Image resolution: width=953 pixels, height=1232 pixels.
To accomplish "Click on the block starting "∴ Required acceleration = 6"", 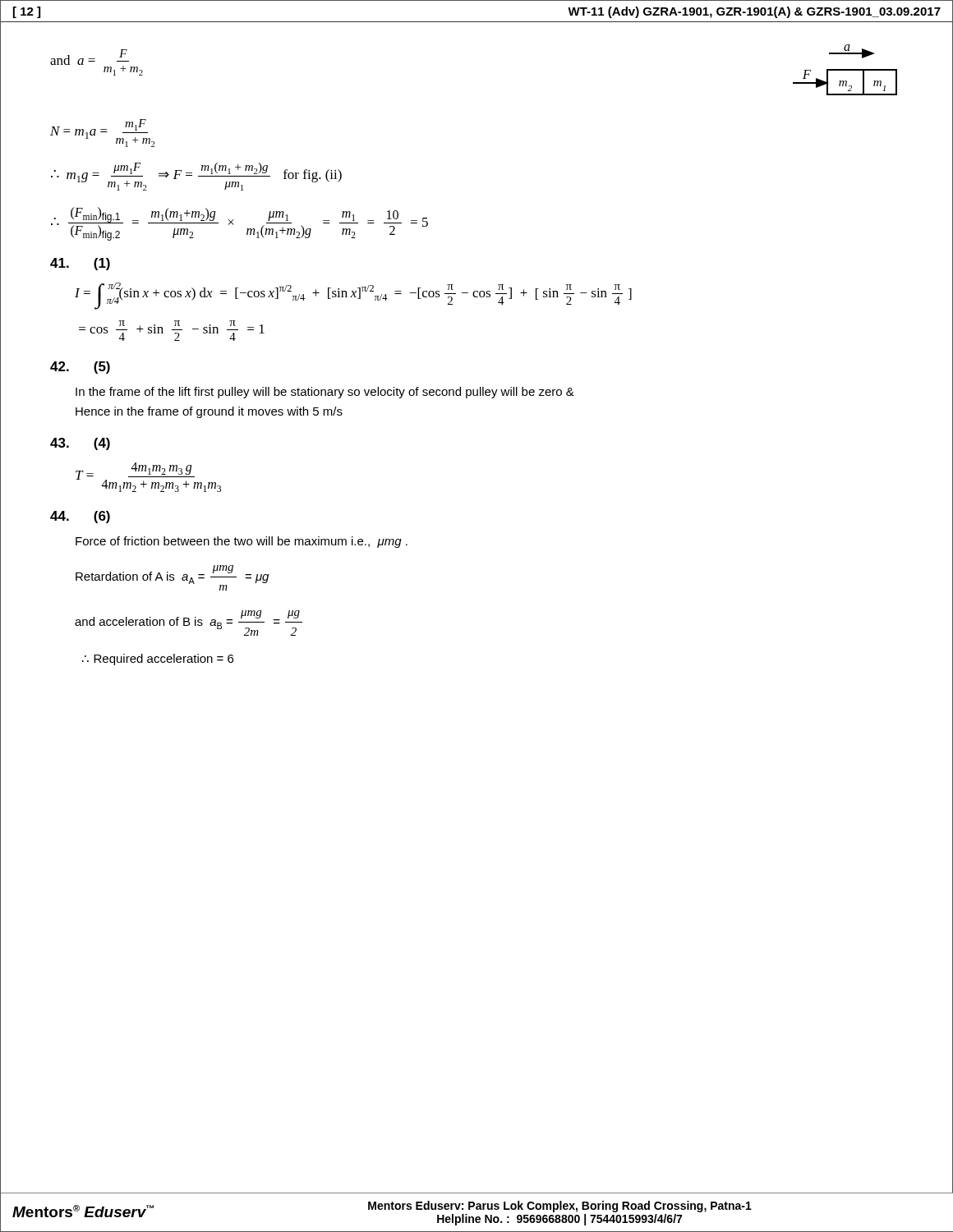I will [x=154, y=658].
